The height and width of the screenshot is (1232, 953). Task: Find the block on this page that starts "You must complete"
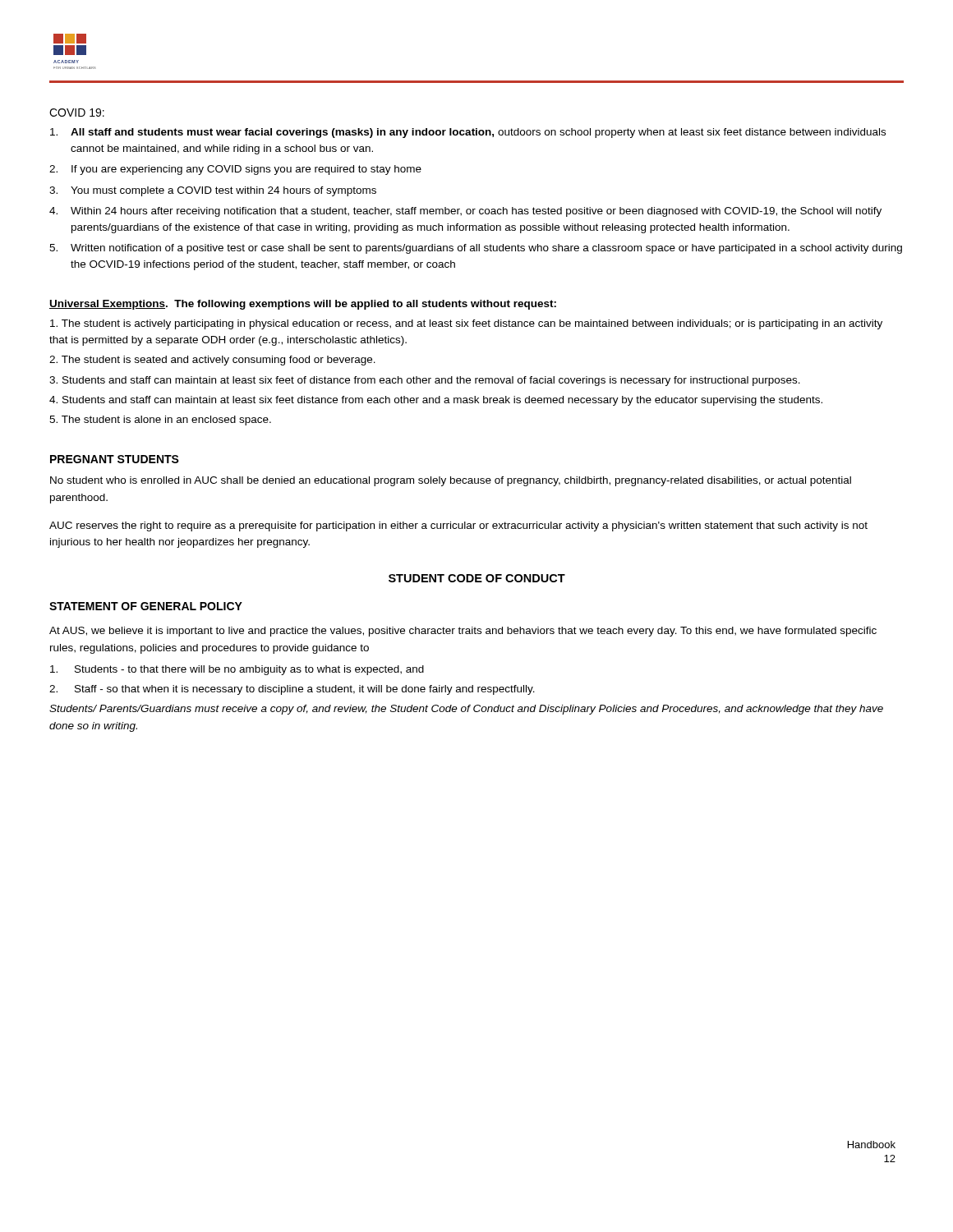click(213, 191)
